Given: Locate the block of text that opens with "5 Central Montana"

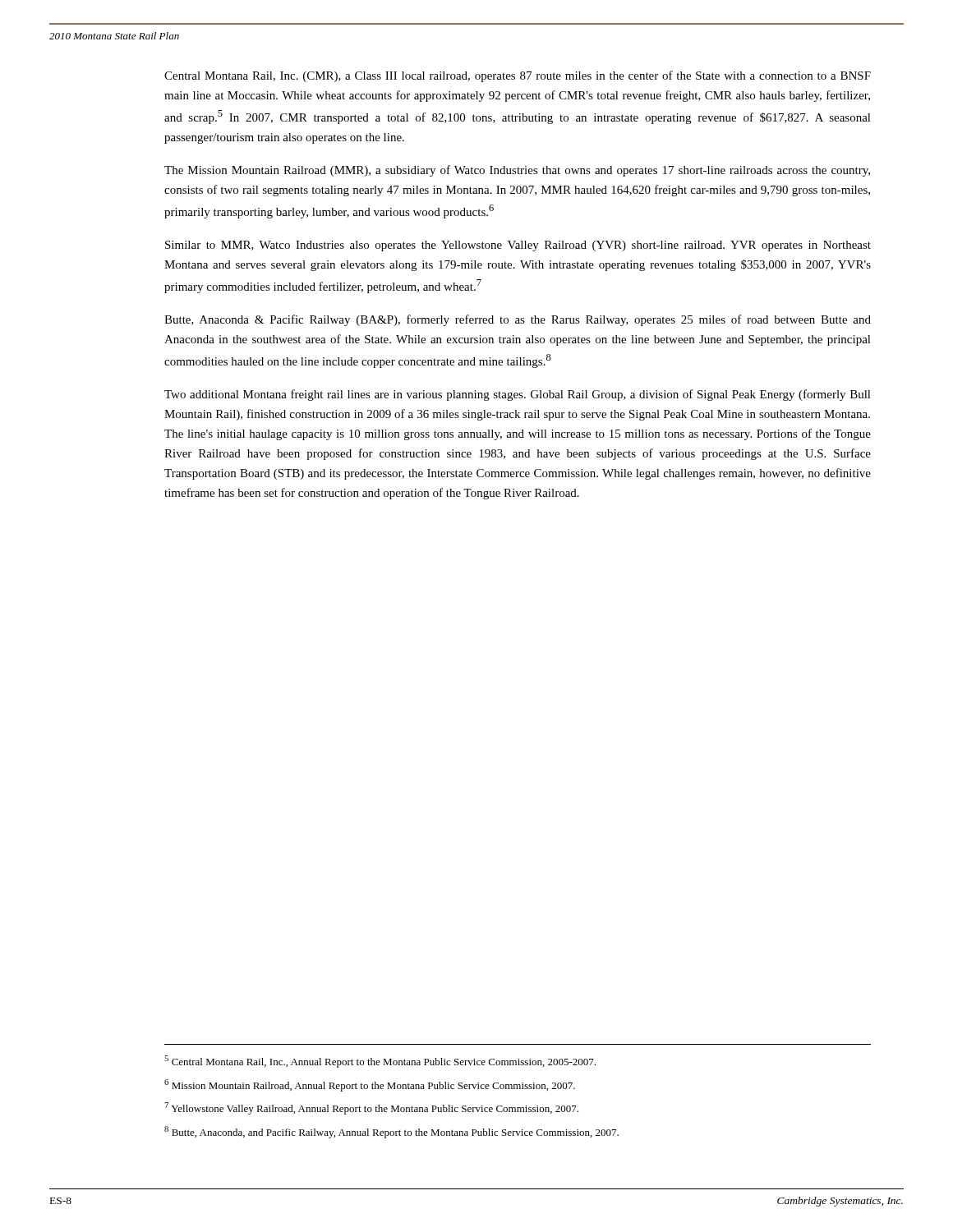Looking at the screenshot, I should (380, 1060).
